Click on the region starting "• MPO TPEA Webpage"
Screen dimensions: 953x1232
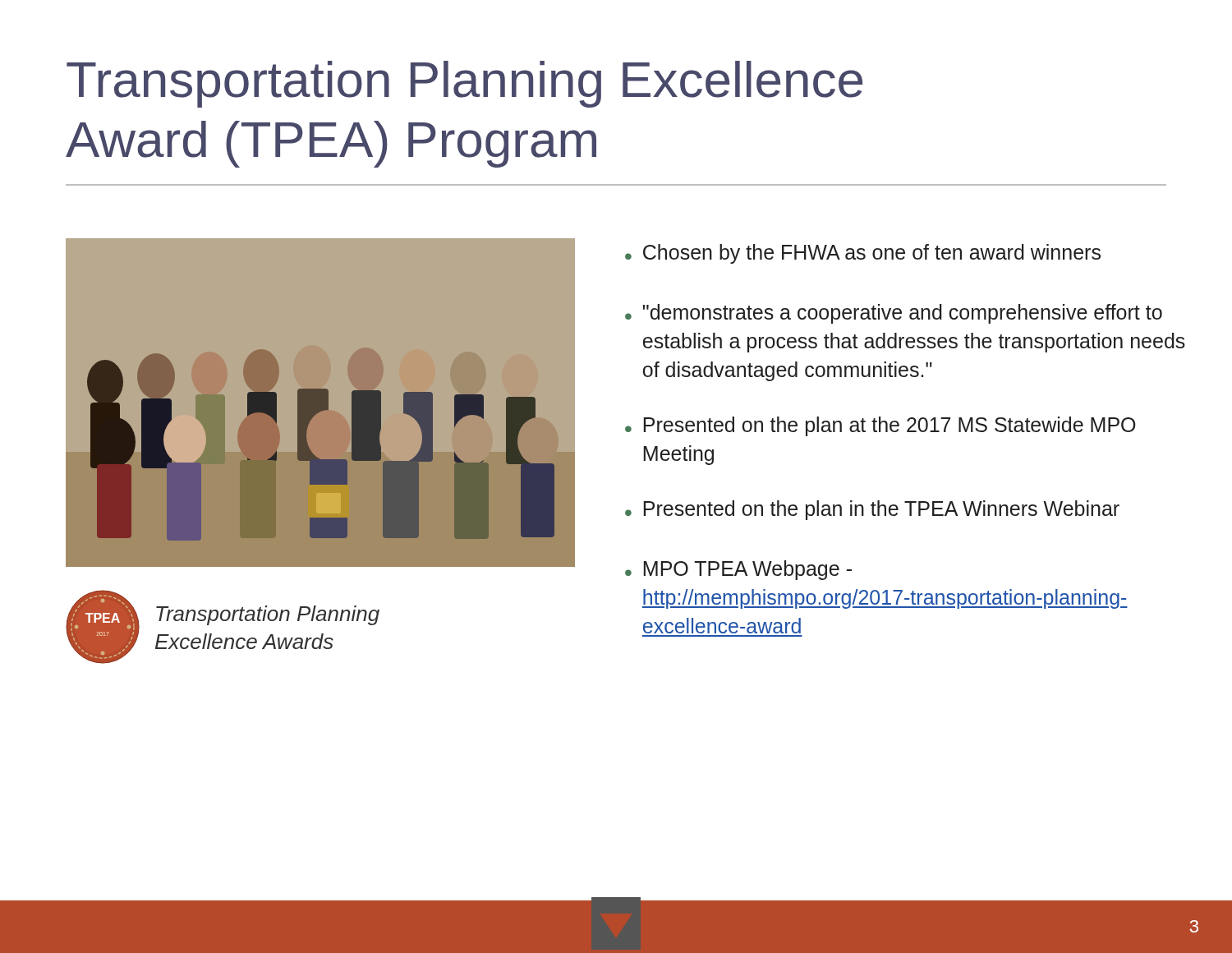912,598
